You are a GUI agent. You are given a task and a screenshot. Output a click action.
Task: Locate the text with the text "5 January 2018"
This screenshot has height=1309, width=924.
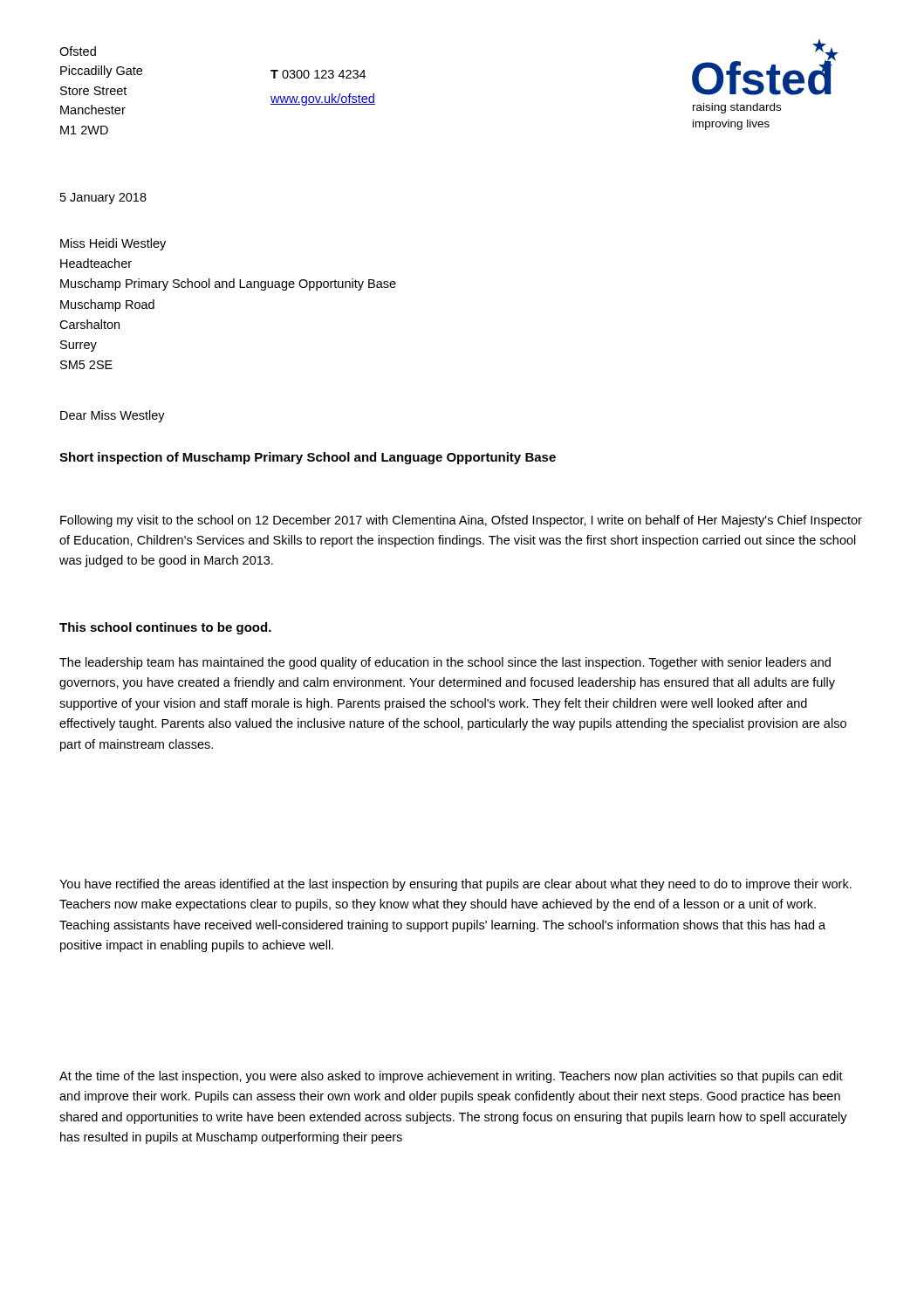(x=103, y=197)
